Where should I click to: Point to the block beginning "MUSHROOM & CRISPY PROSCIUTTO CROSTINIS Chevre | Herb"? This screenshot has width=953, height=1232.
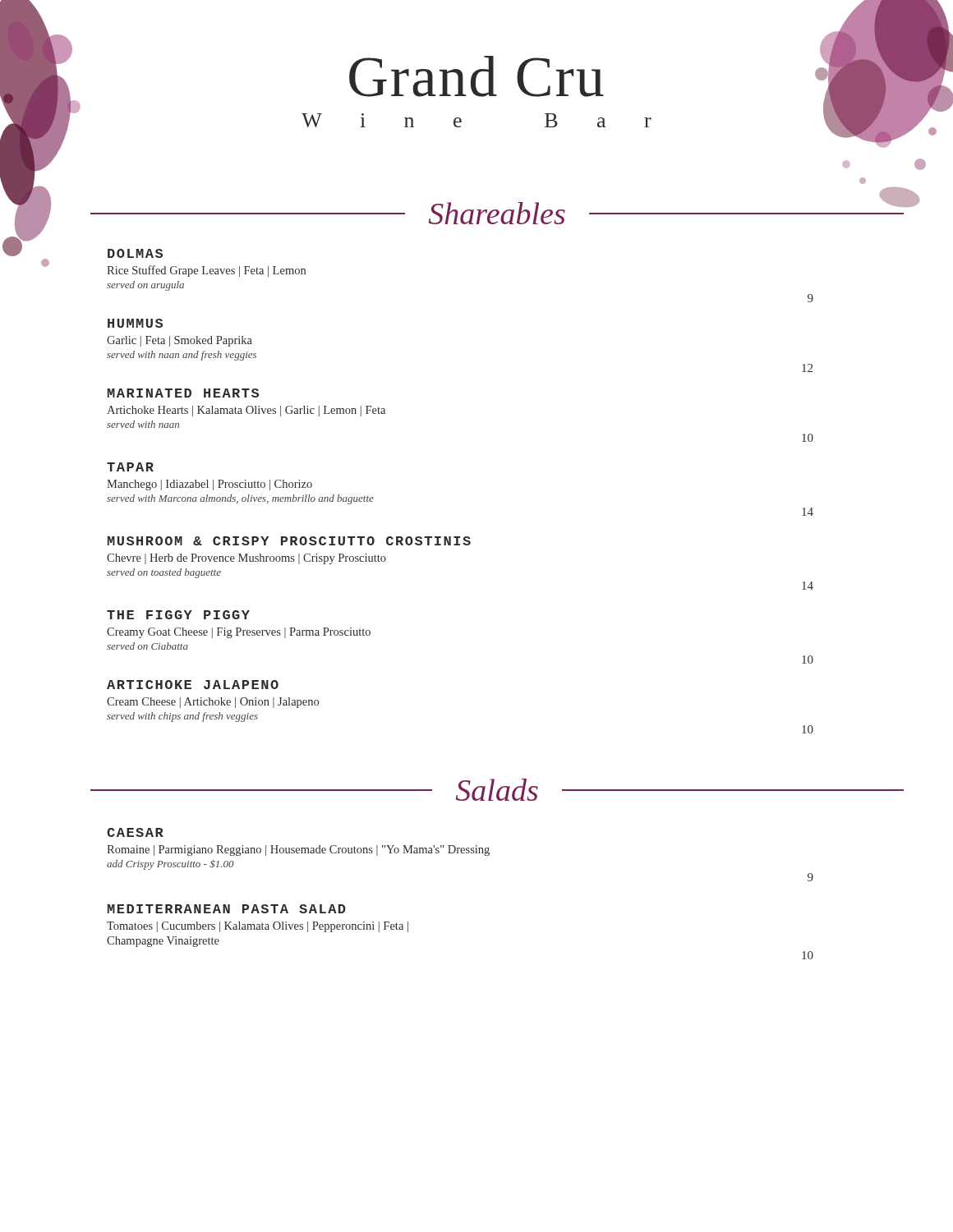pyautogui.click(x=289, y=541)
